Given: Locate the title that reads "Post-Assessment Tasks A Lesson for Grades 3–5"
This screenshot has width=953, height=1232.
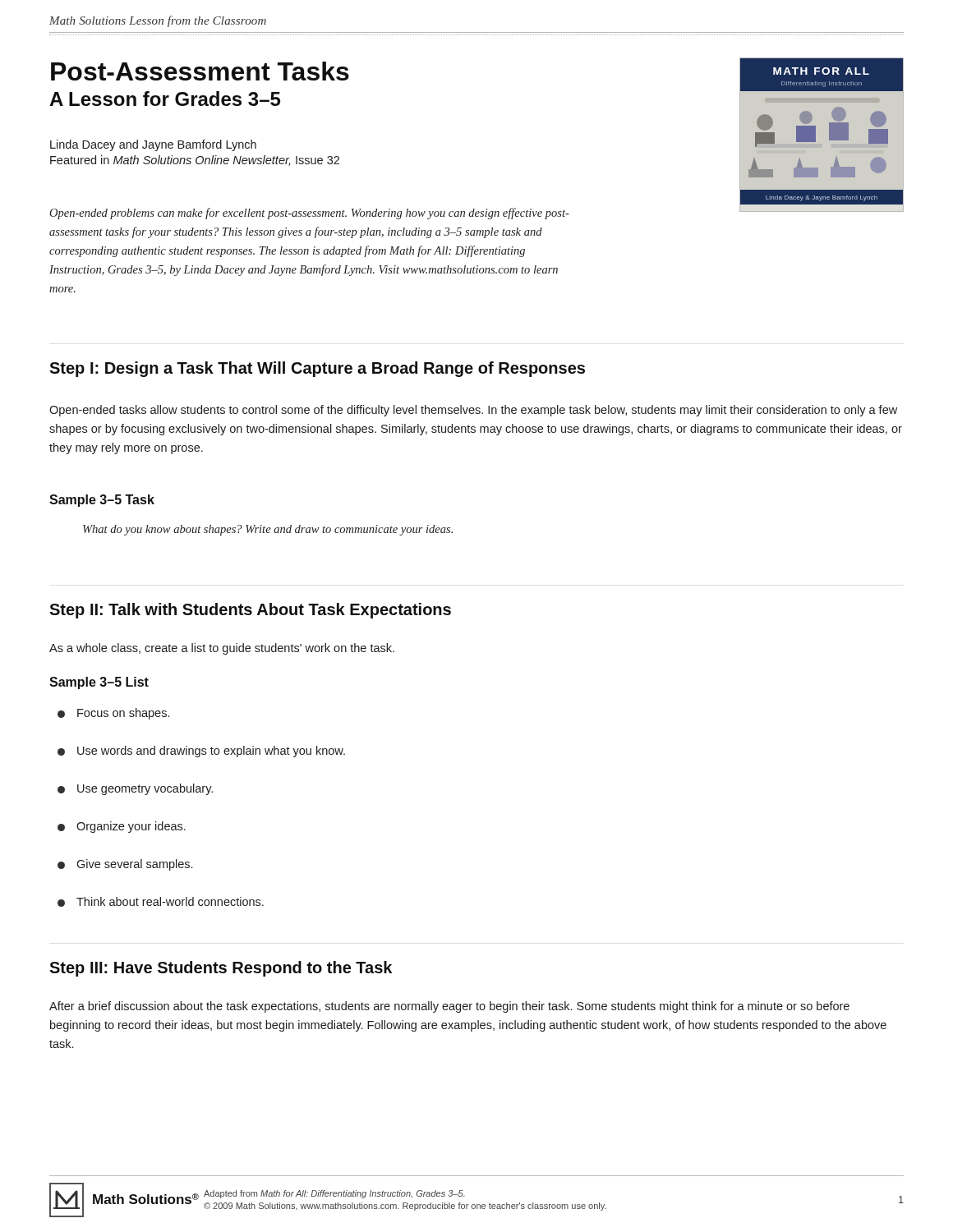Looking at the screenshot, I should (329, 85).
